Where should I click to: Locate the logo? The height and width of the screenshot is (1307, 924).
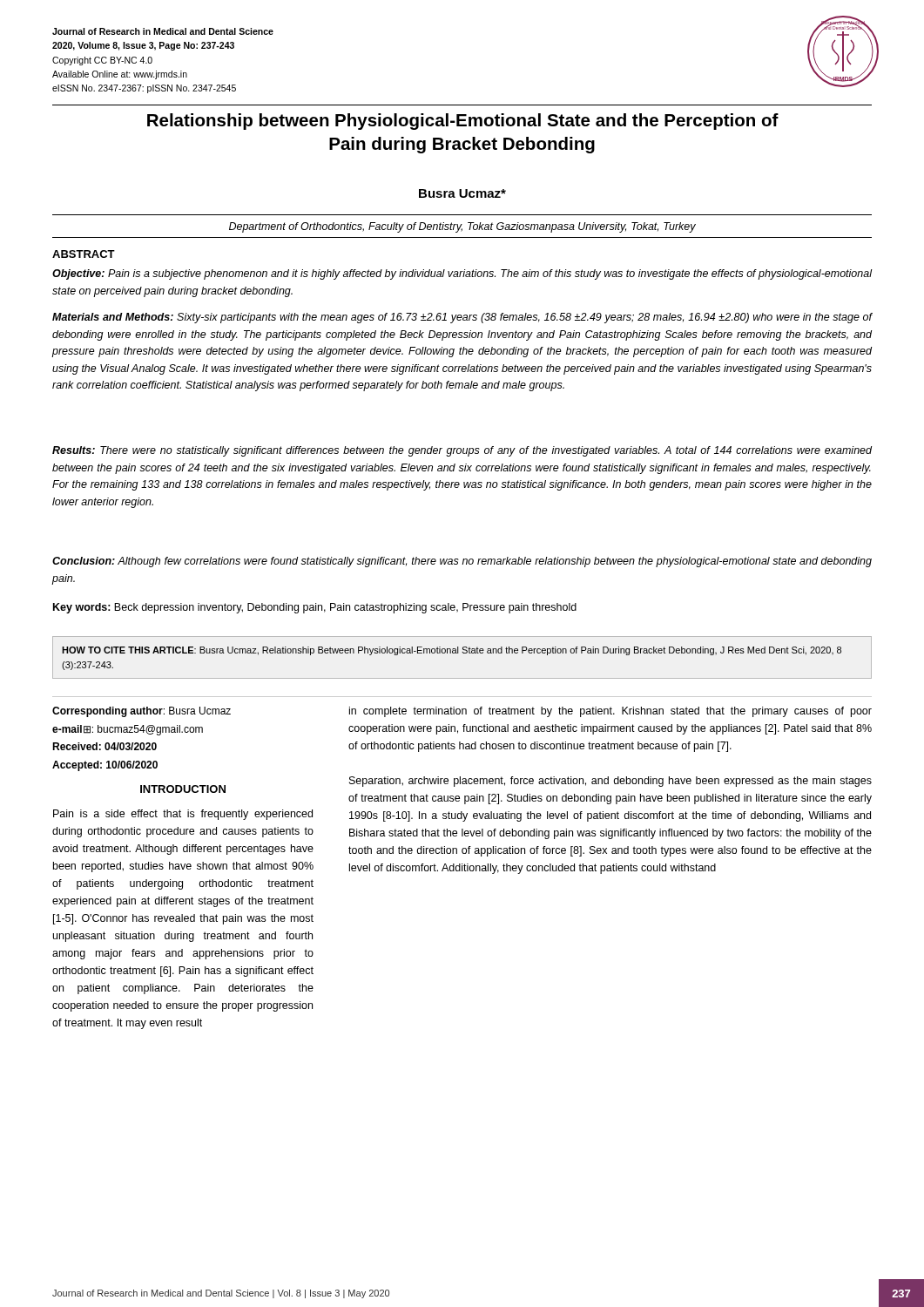[x=843, y=51]
